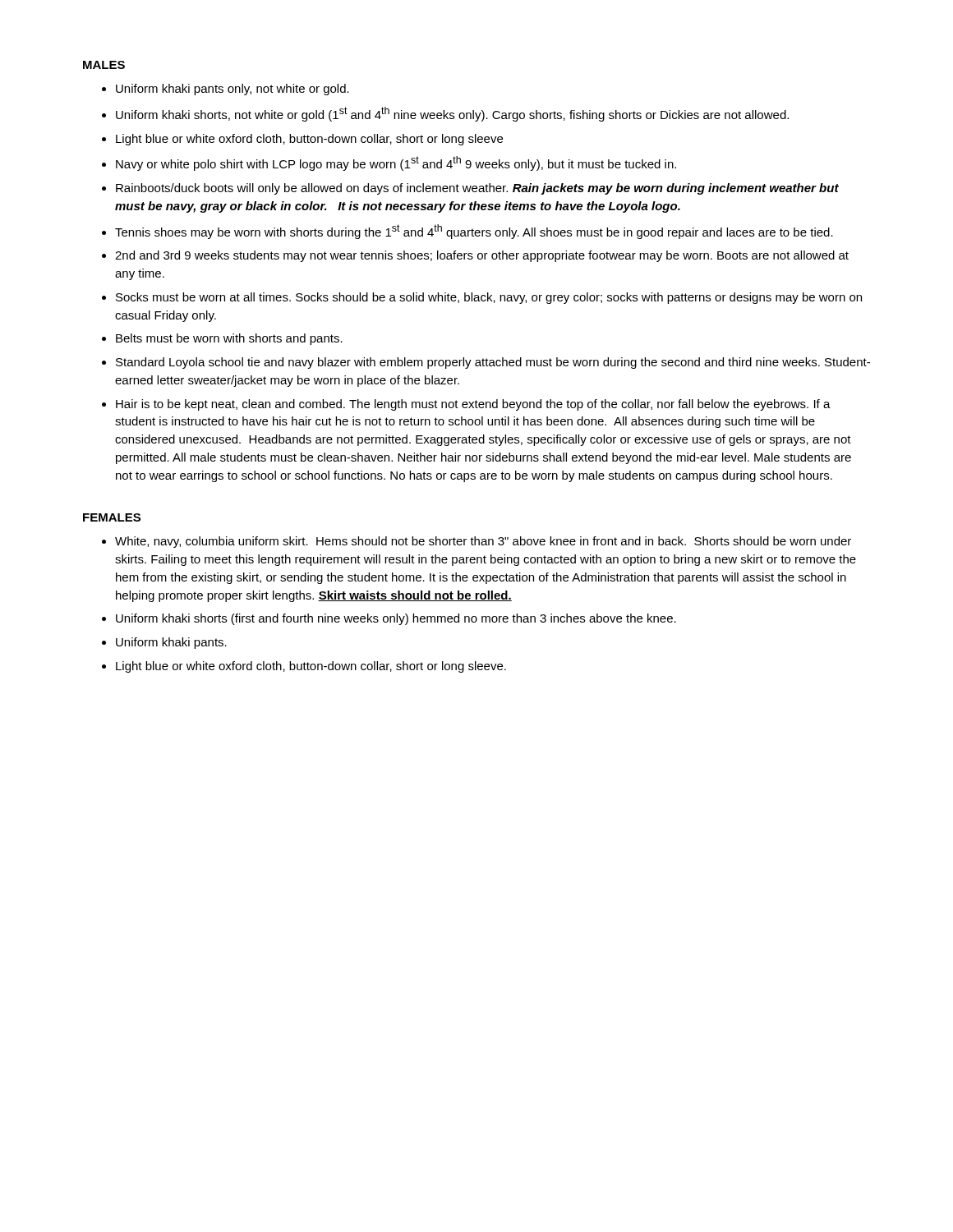This screenshot has height=1232, width=953.
Task: Find the list item that reads "Navy or white polo shirt with"
Action: click(493, 163)
